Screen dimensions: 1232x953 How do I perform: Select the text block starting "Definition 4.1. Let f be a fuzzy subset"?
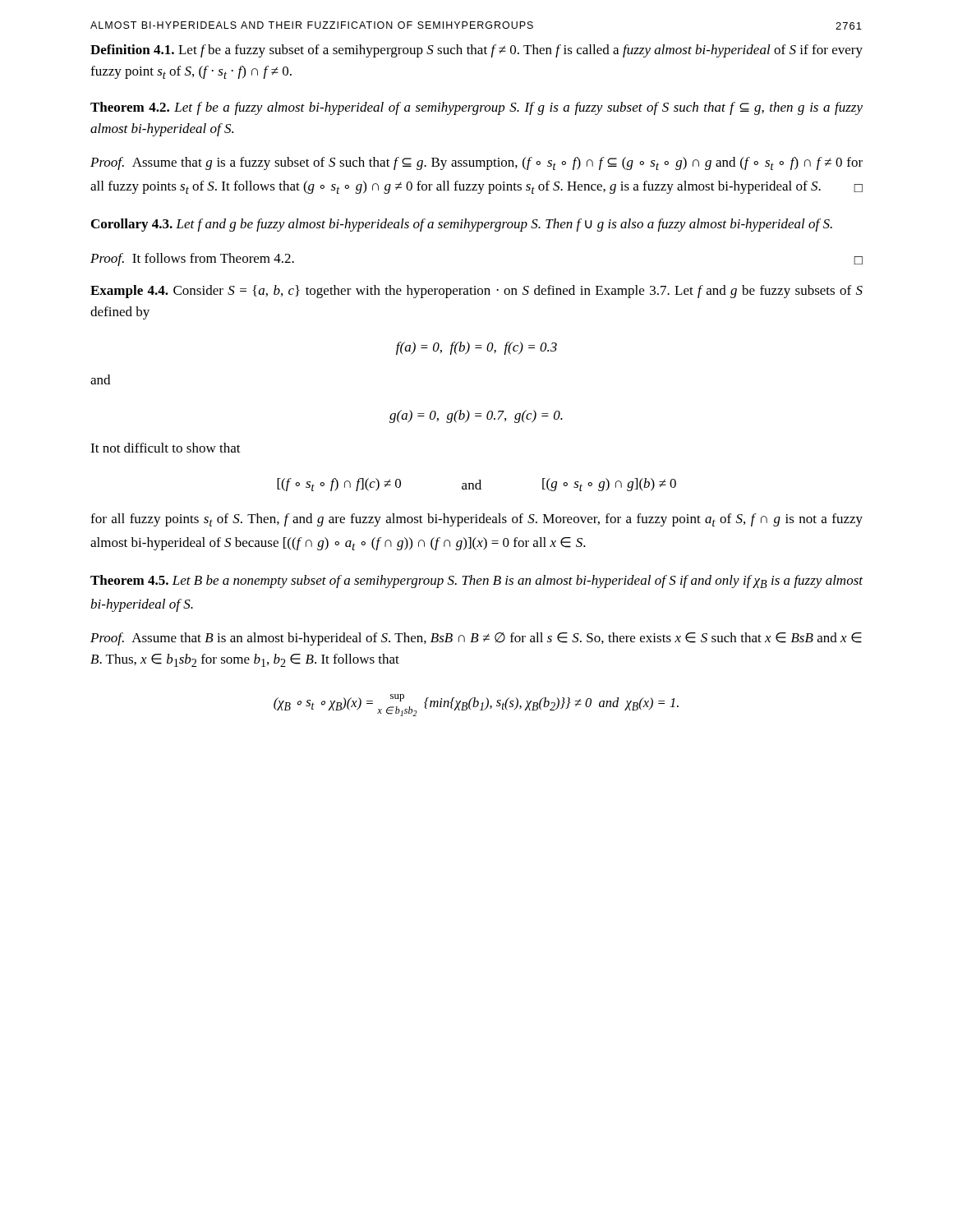click(x=476, y=62)
